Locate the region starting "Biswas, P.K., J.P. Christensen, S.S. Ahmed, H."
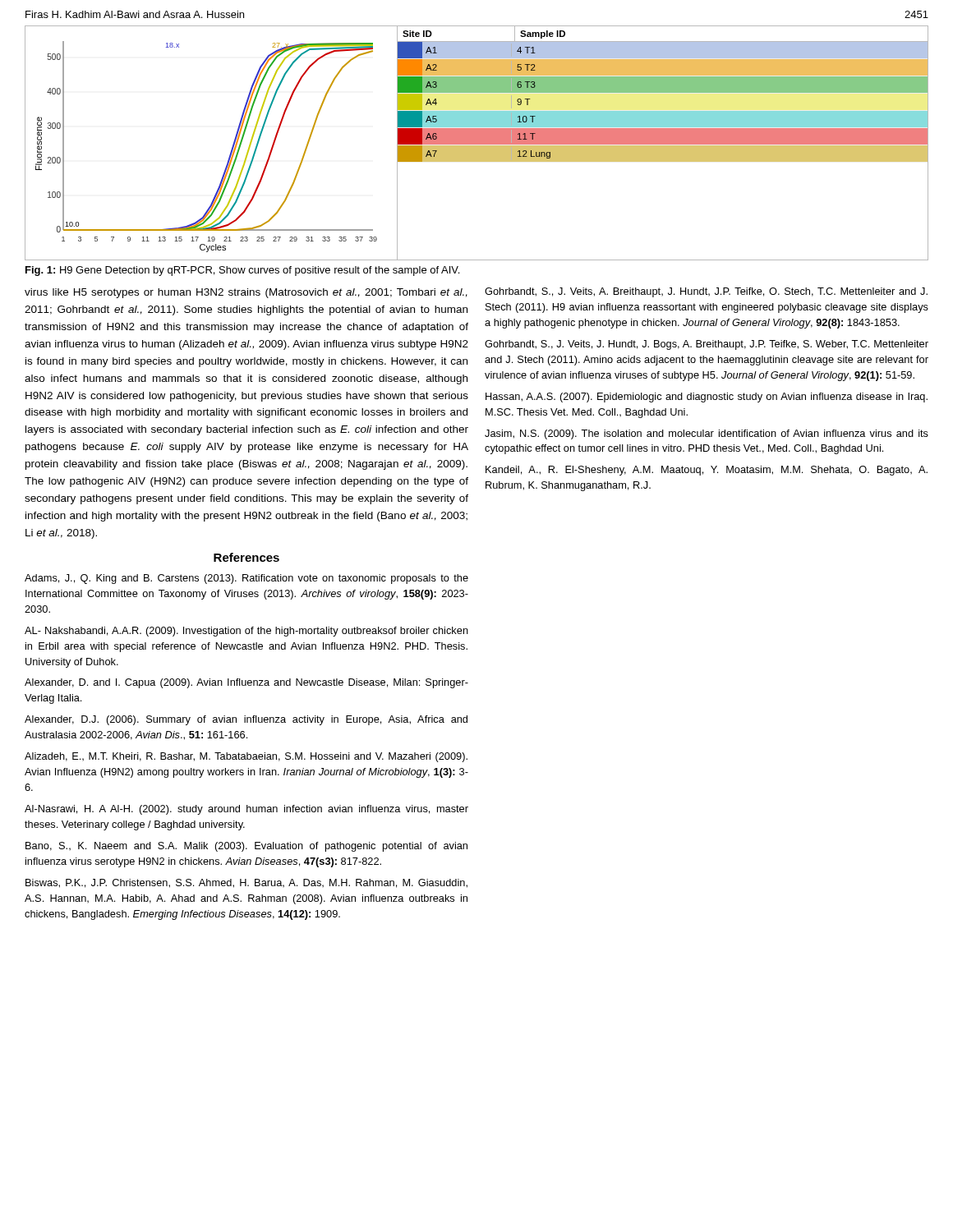The width and height of the screenshot is (953, 1232). [246, 898]
